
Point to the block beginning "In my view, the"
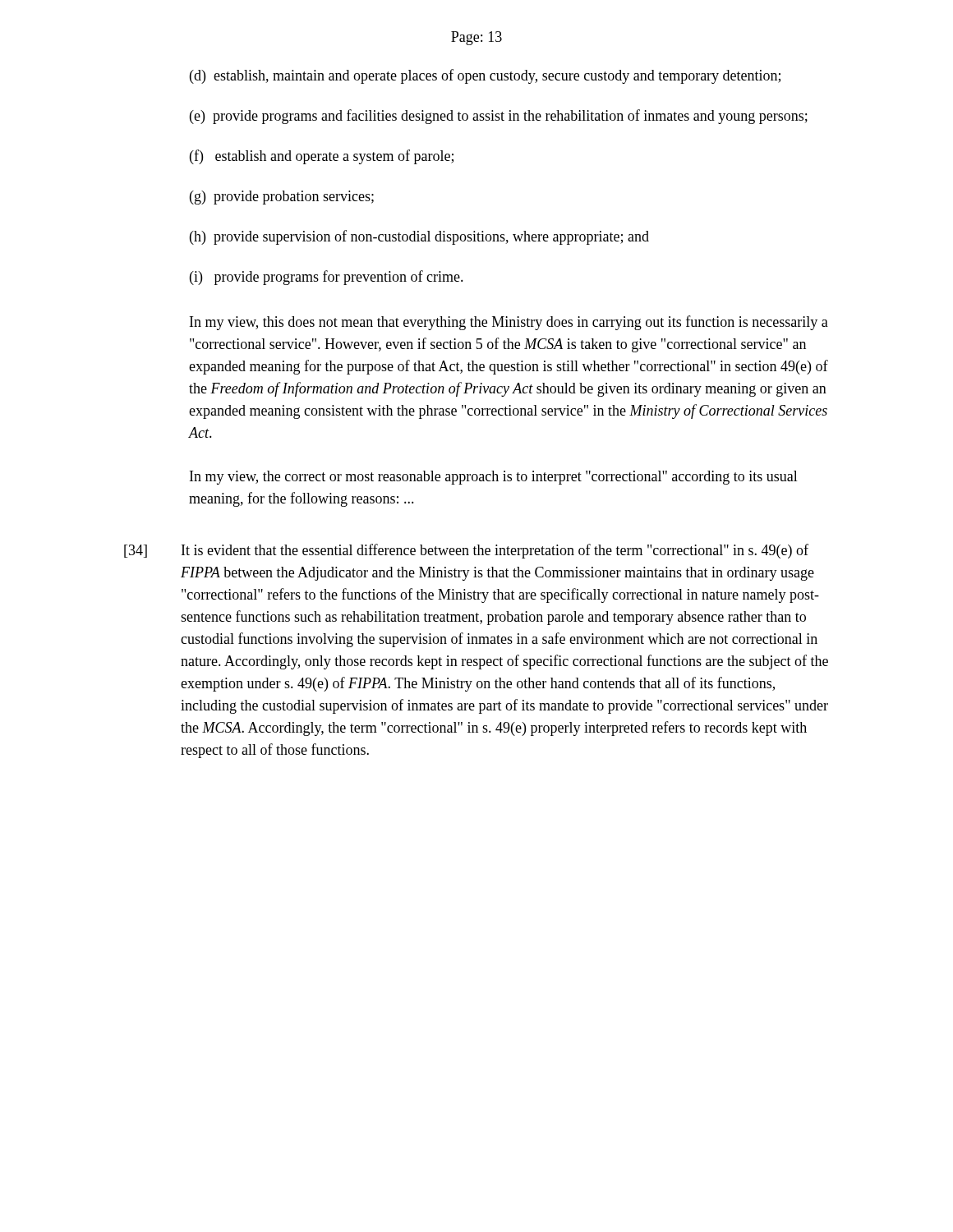(493, 487)
